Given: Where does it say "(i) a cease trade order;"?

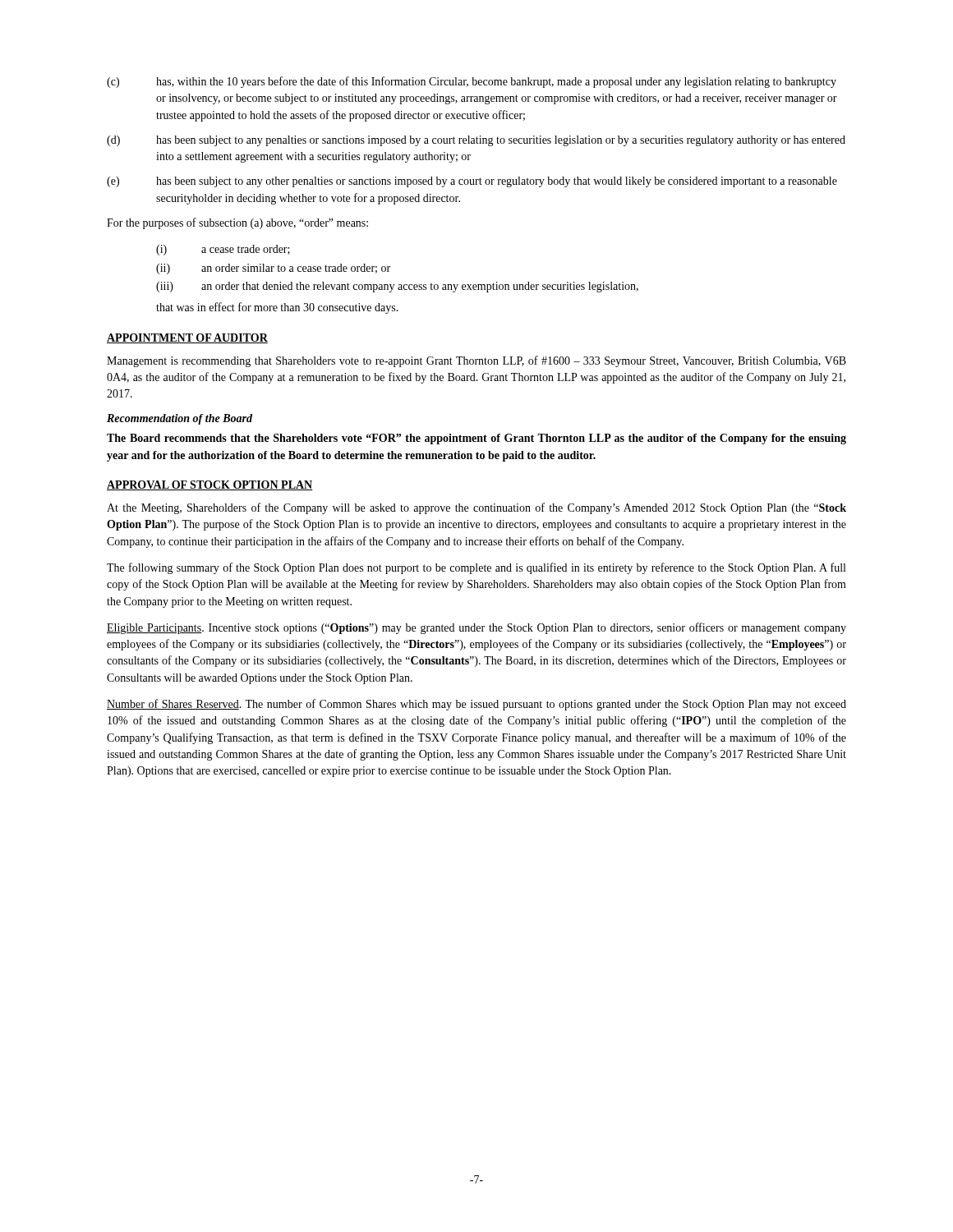Looking at the screenshot, I should (x=223, y=250).
